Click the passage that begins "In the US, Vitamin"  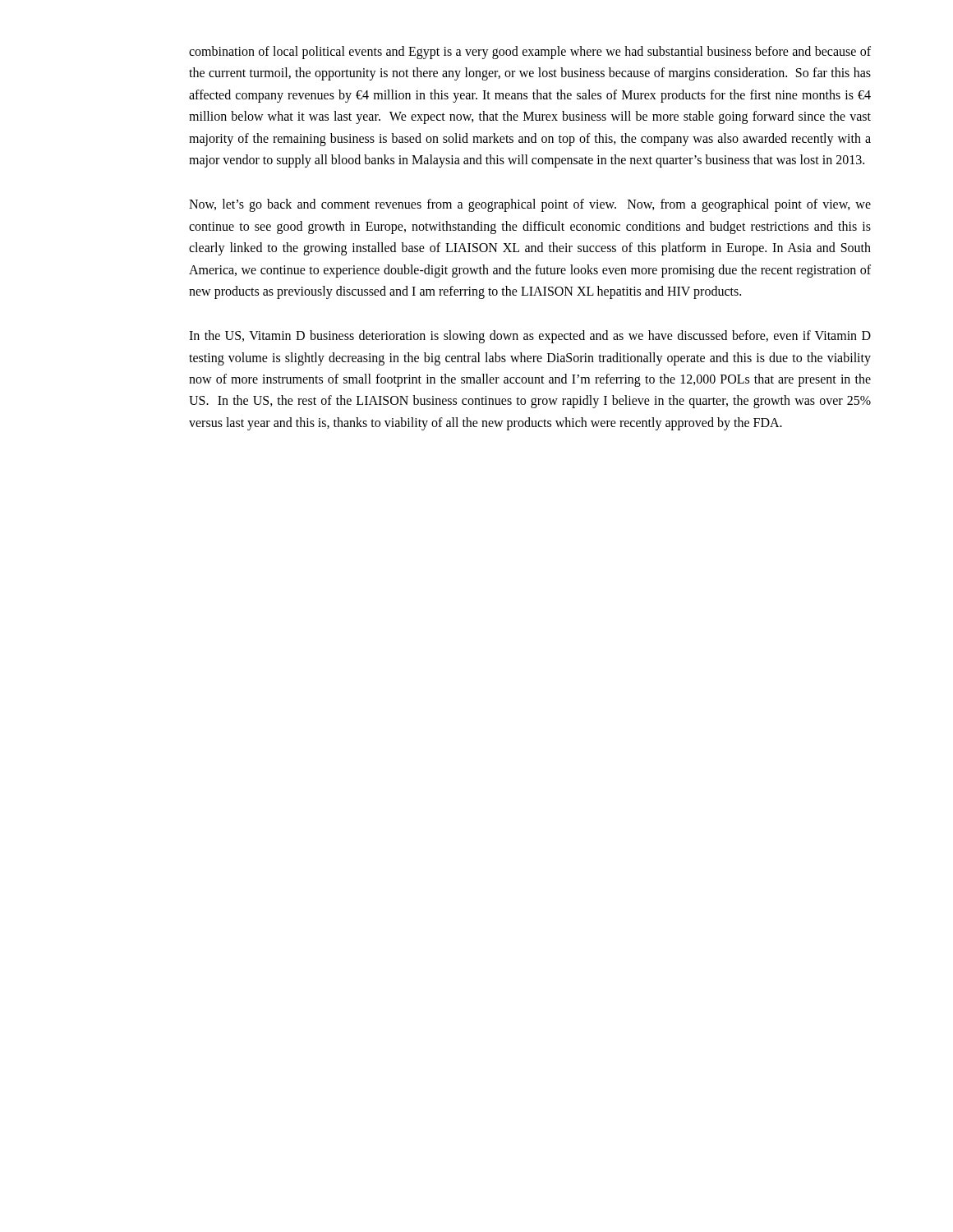point(530,379)
